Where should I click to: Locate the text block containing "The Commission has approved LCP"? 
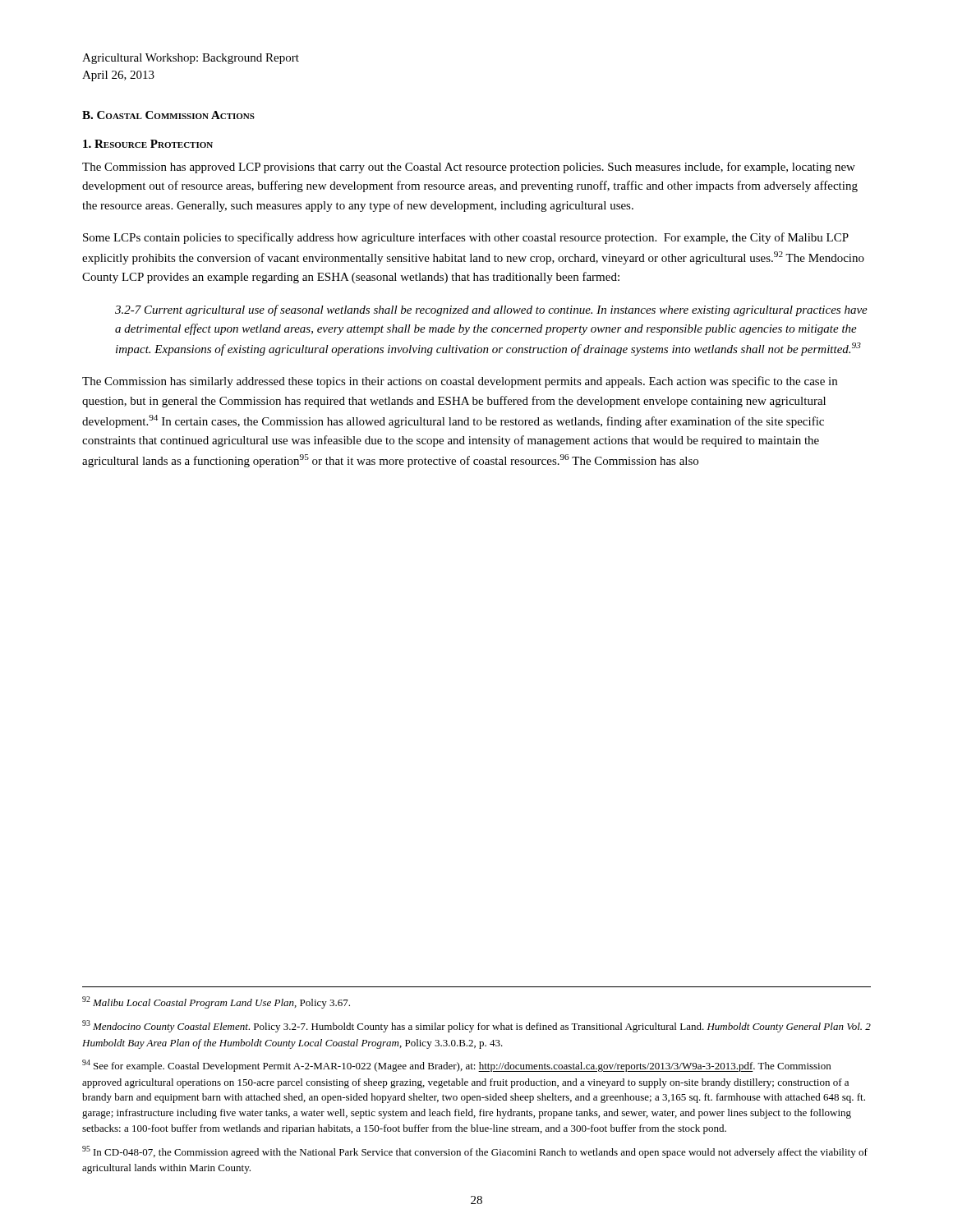[470, 186]
